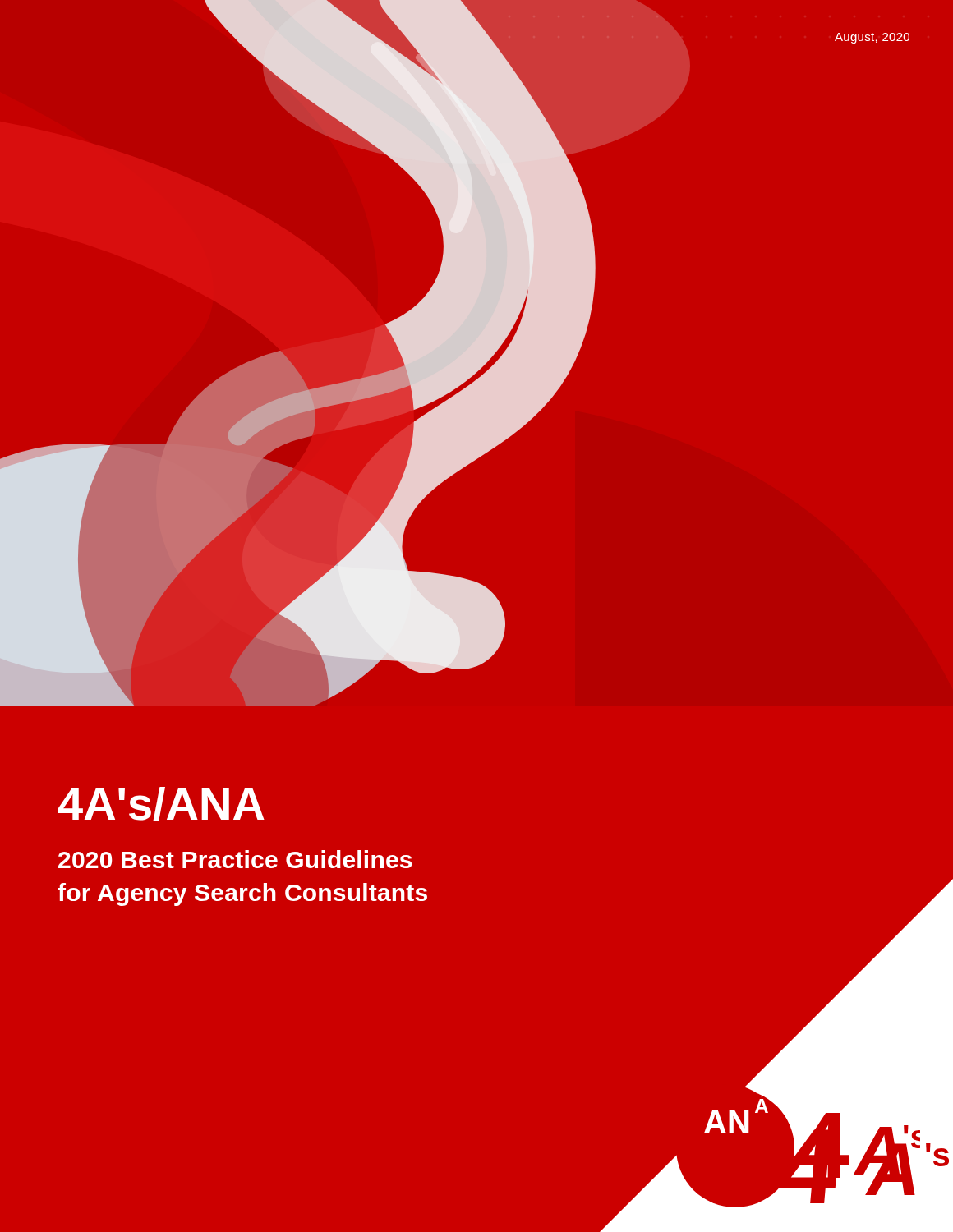Image resolution: width=953 pixels, height=1232 pixels.
Task: Click on the logo
Action: 797,1154
